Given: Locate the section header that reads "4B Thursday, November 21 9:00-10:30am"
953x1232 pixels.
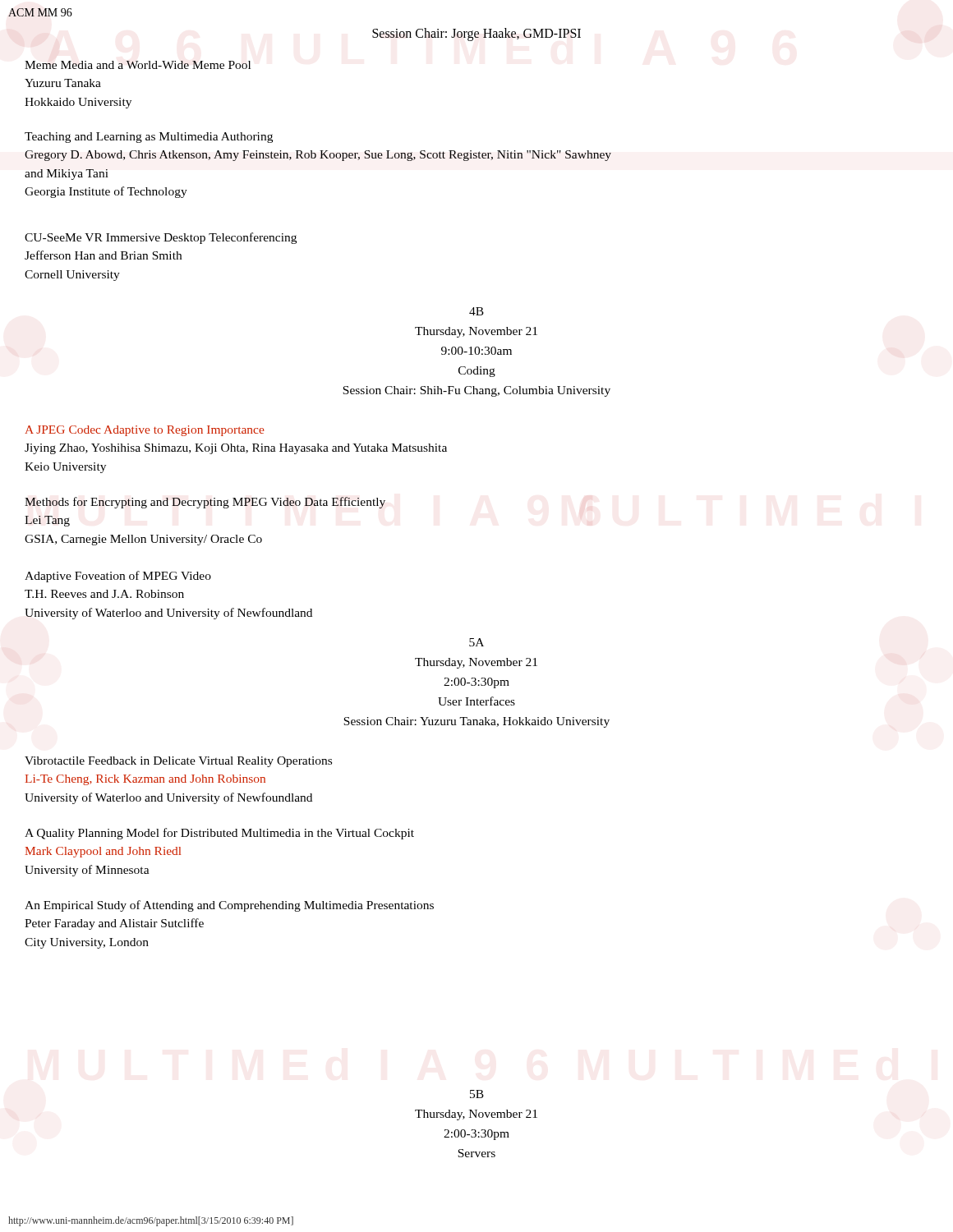Looking at the screenshot, I should pyautogui.click(x=476, y=350).
